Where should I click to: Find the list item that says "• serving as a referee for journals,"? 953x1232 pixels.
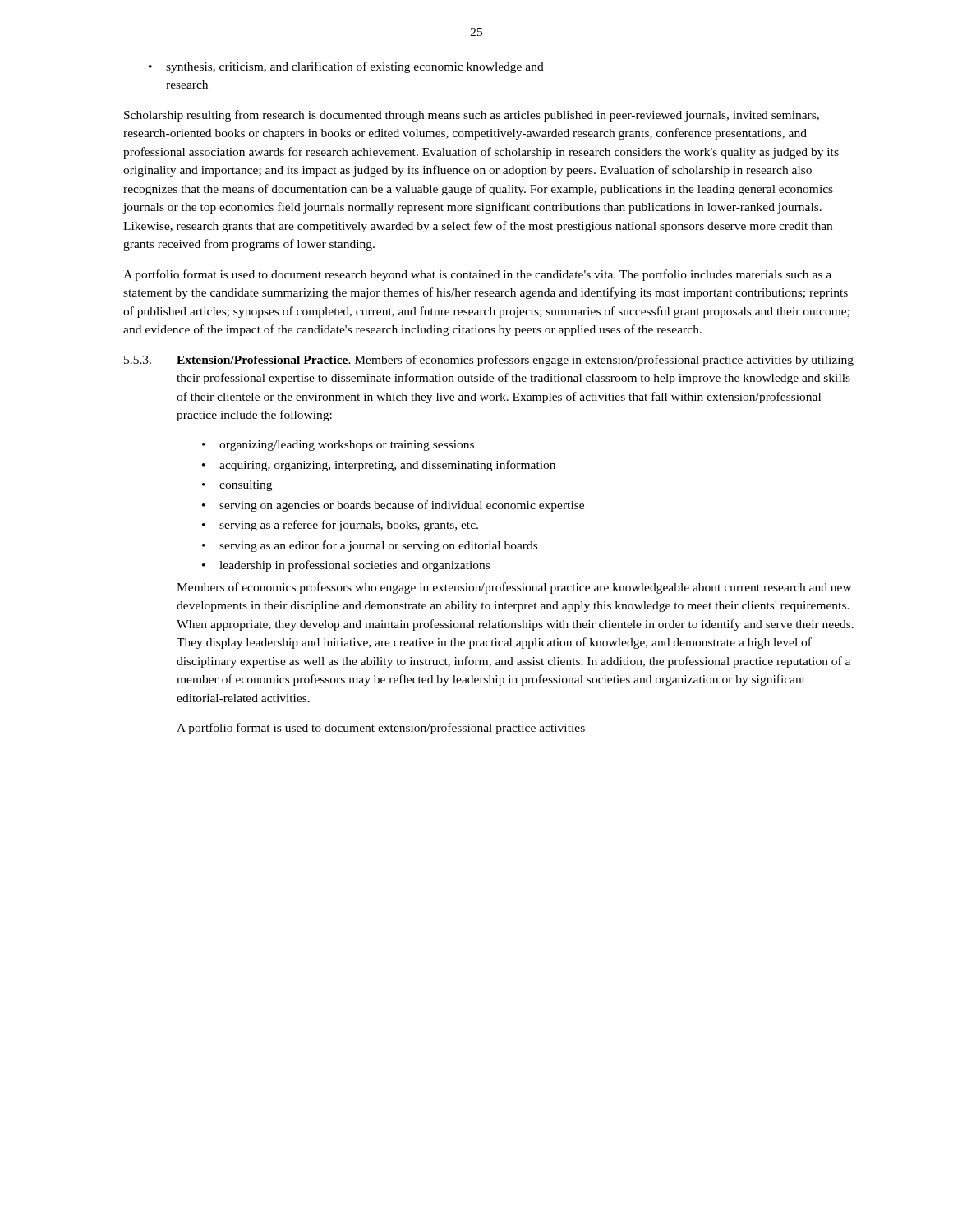pyautogui.click(x=340, y=526)
